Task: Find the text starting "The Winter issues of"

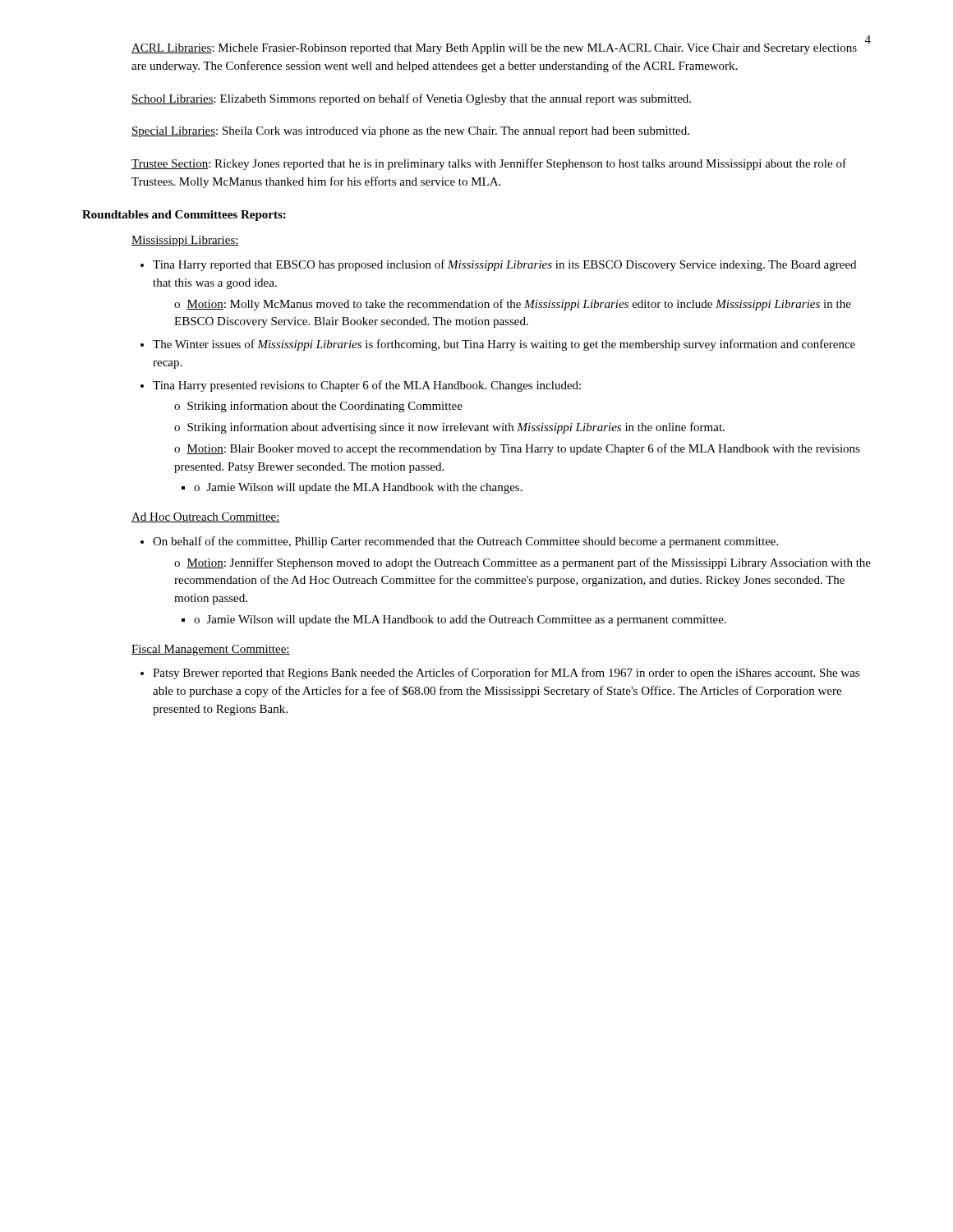Action: pos(504,353)
